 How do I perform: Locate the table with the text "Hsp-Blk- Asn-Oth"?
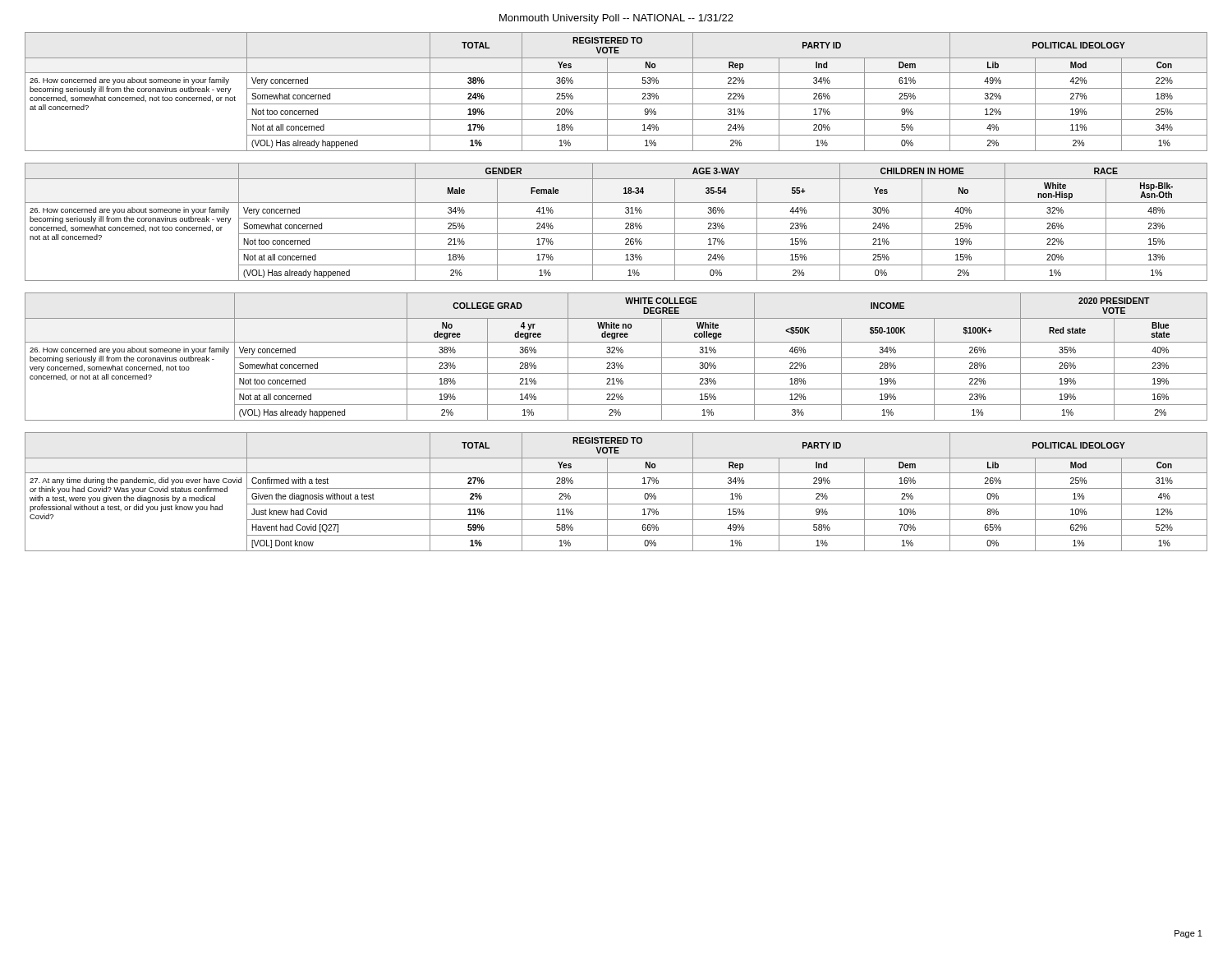(x=616, y=222)
